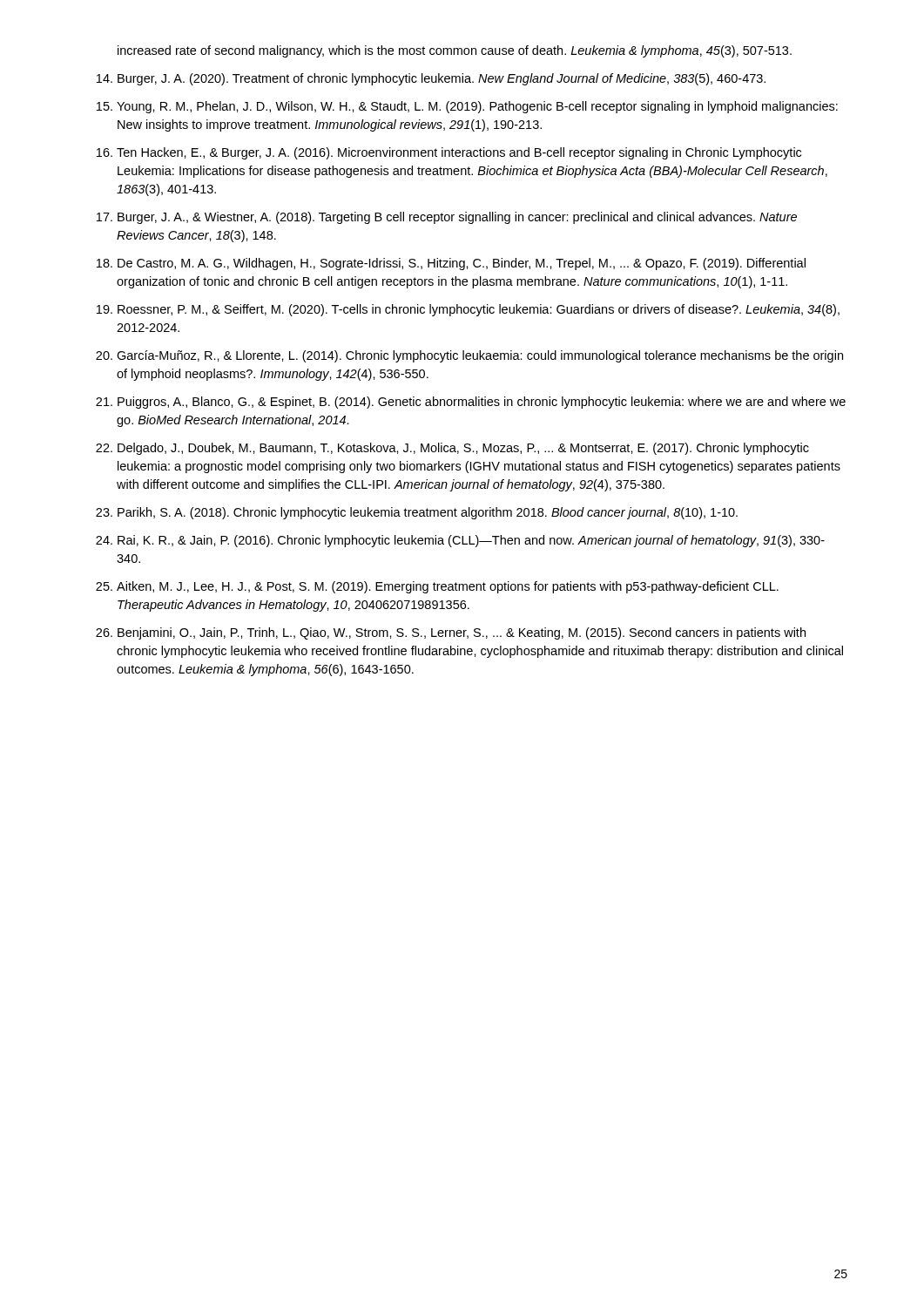The width and height of the screenshot is (924, 1307).
Task: Find the element starting "16. Ten Hacken, E., &"
Action: [467, 171]
